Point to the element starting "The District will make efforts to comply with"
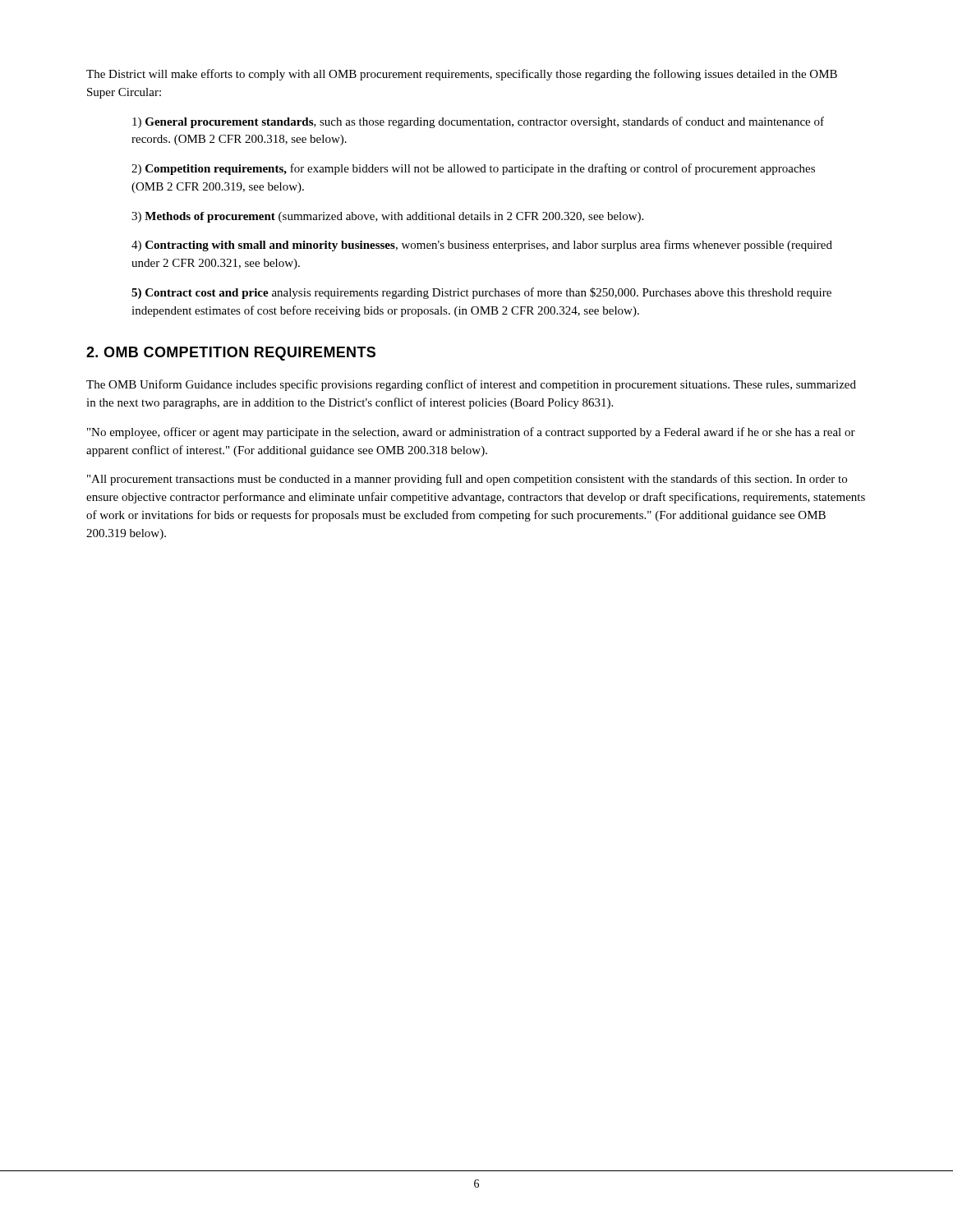The height and width of the screenshot is (1232, 953). pos(462,83)
